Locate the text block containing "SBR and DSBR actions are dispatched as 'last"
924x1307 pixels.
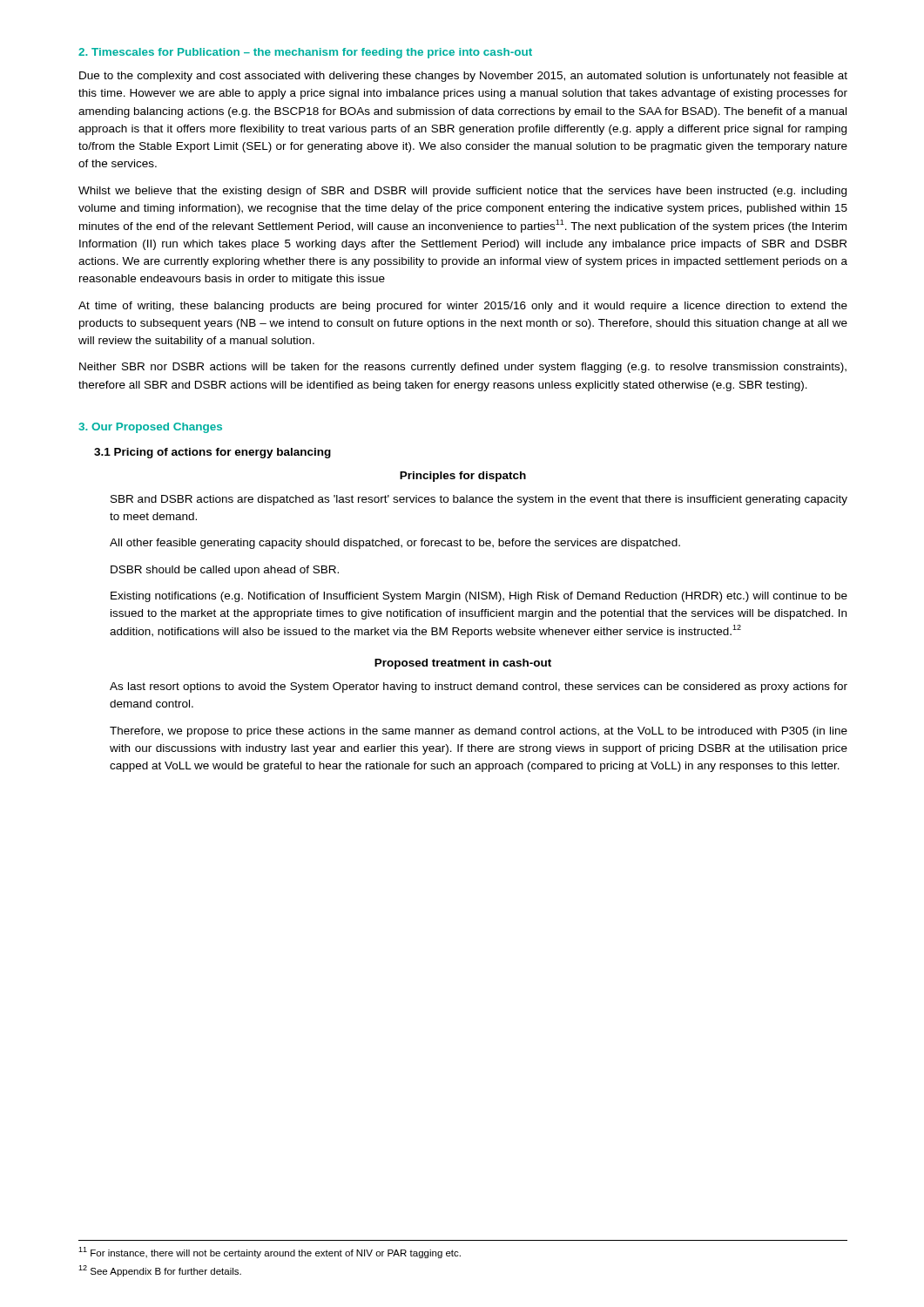coord(479,507)
